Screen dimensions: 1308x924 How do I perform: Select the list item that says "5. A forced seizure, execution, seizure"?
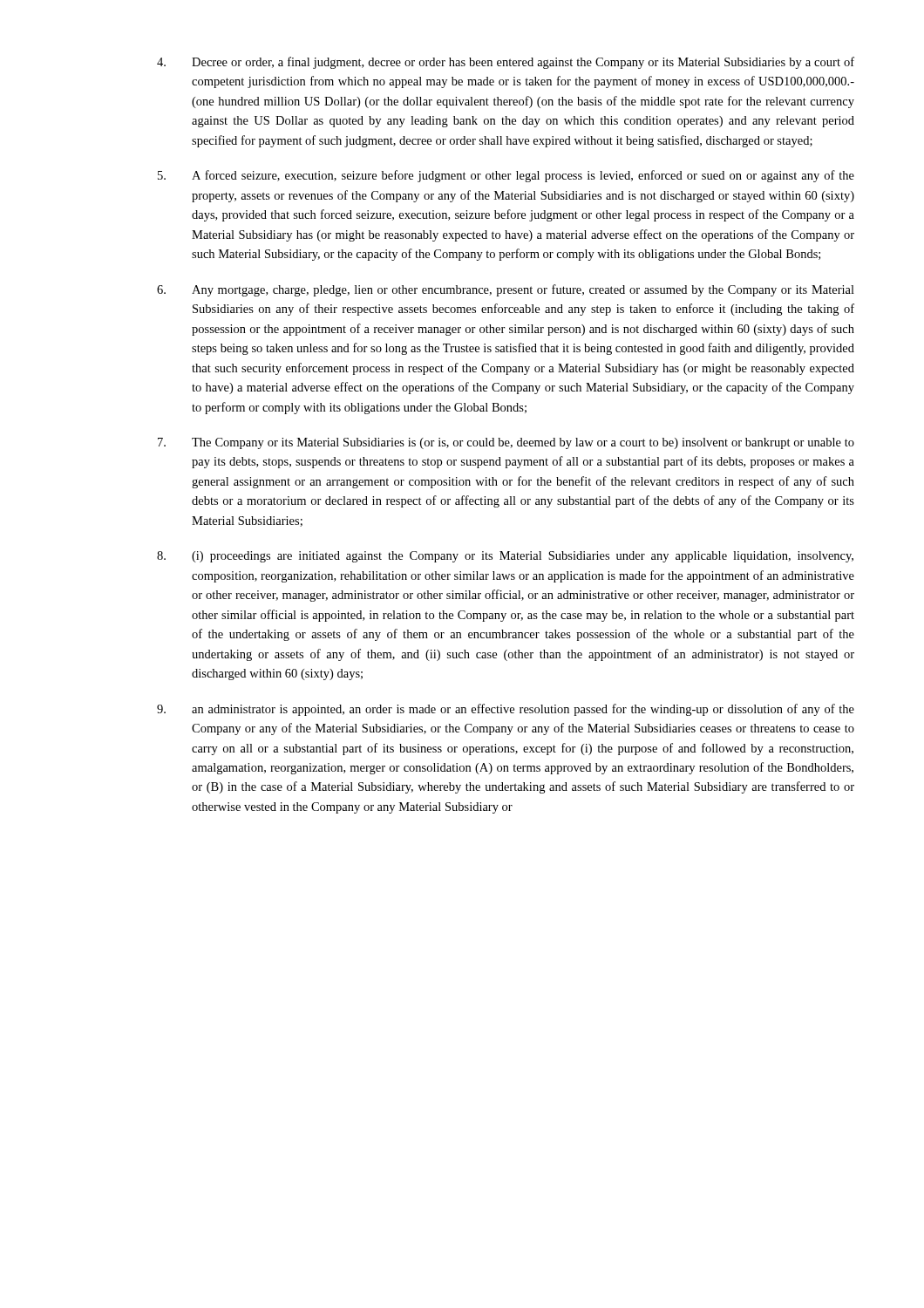(x=506, y=215)
